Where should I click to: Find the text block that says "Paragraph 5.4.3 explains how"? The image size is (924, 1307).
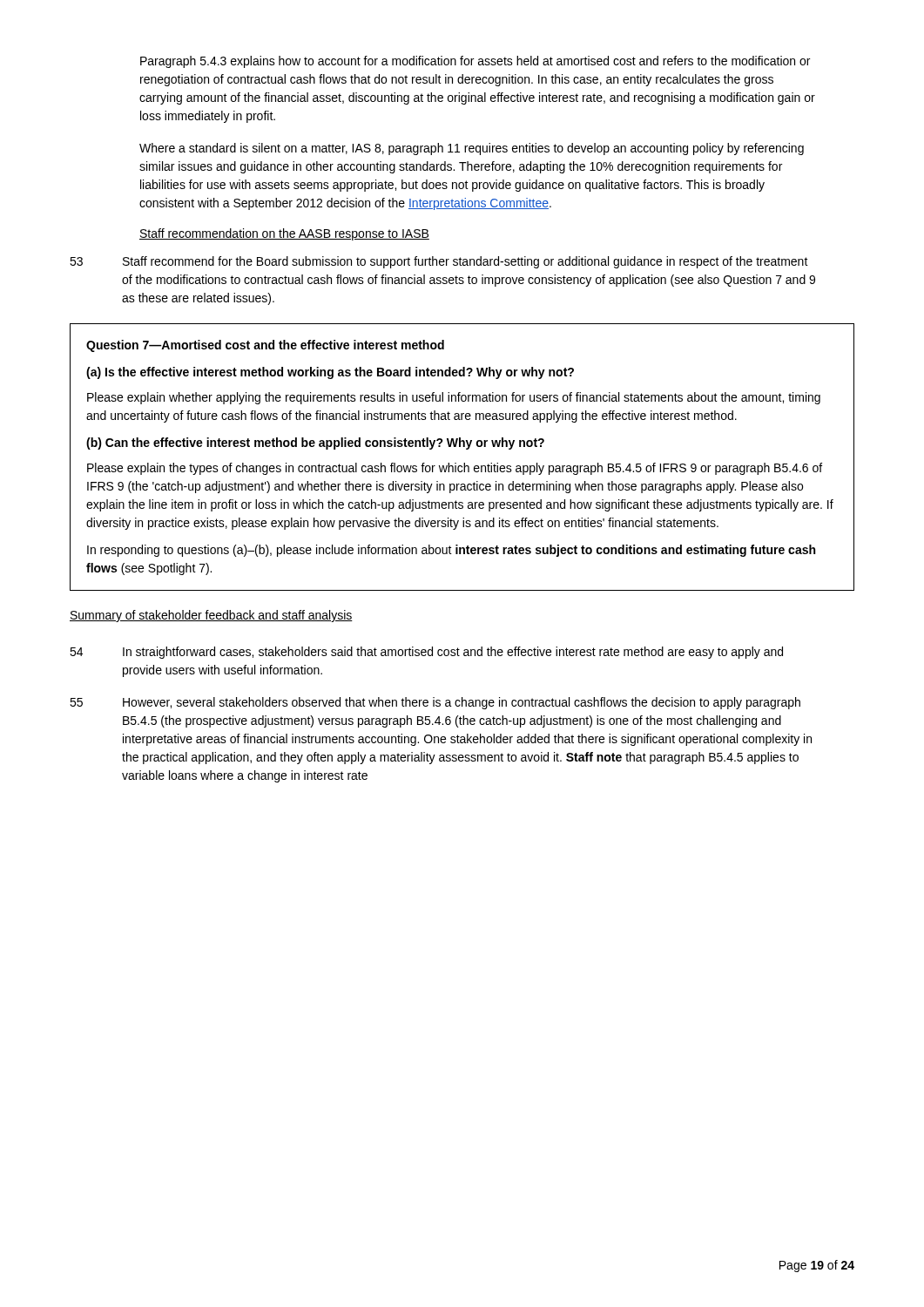(x=477, y=88)
